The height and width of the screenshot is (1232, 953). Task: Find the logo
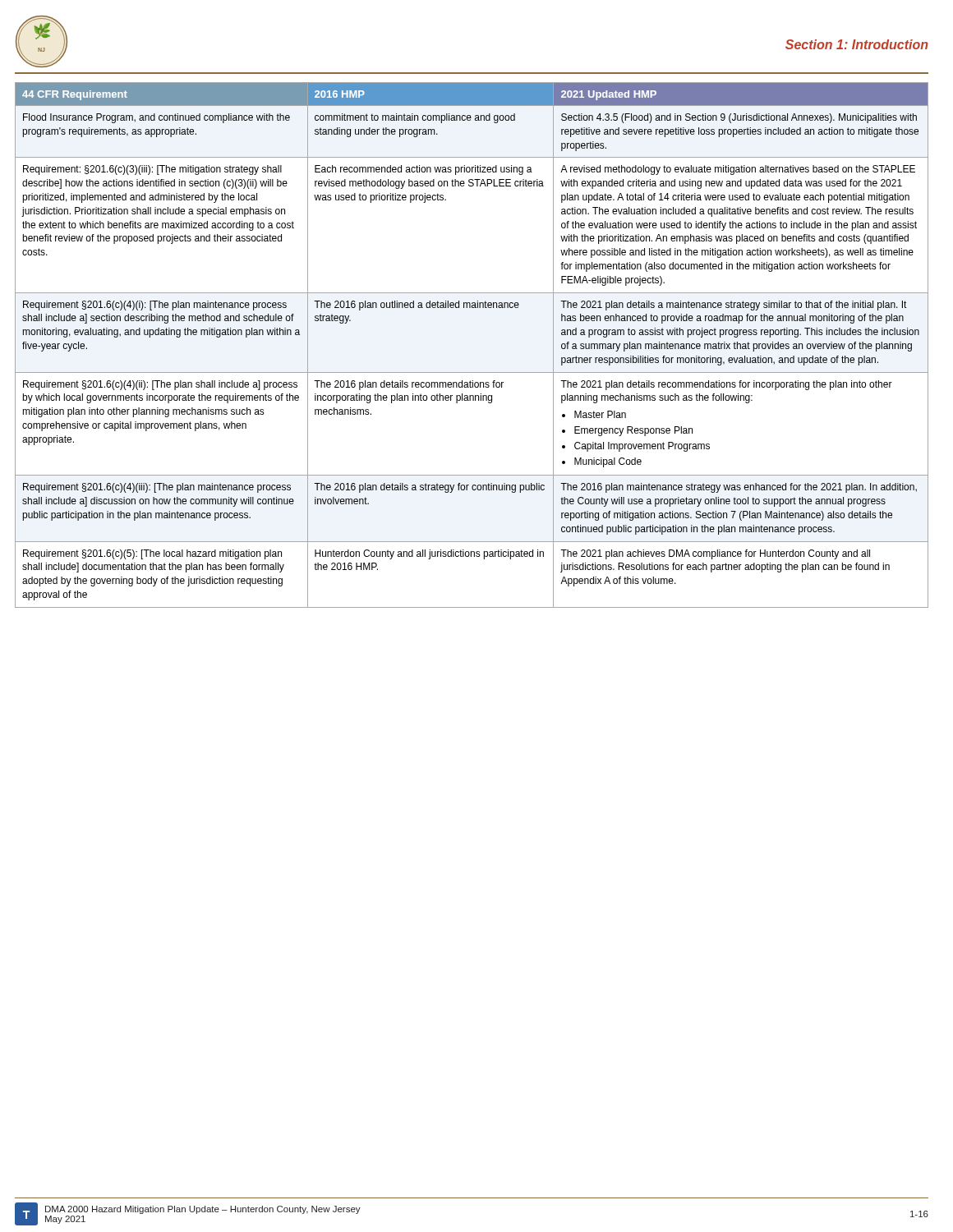pos(44,43)
